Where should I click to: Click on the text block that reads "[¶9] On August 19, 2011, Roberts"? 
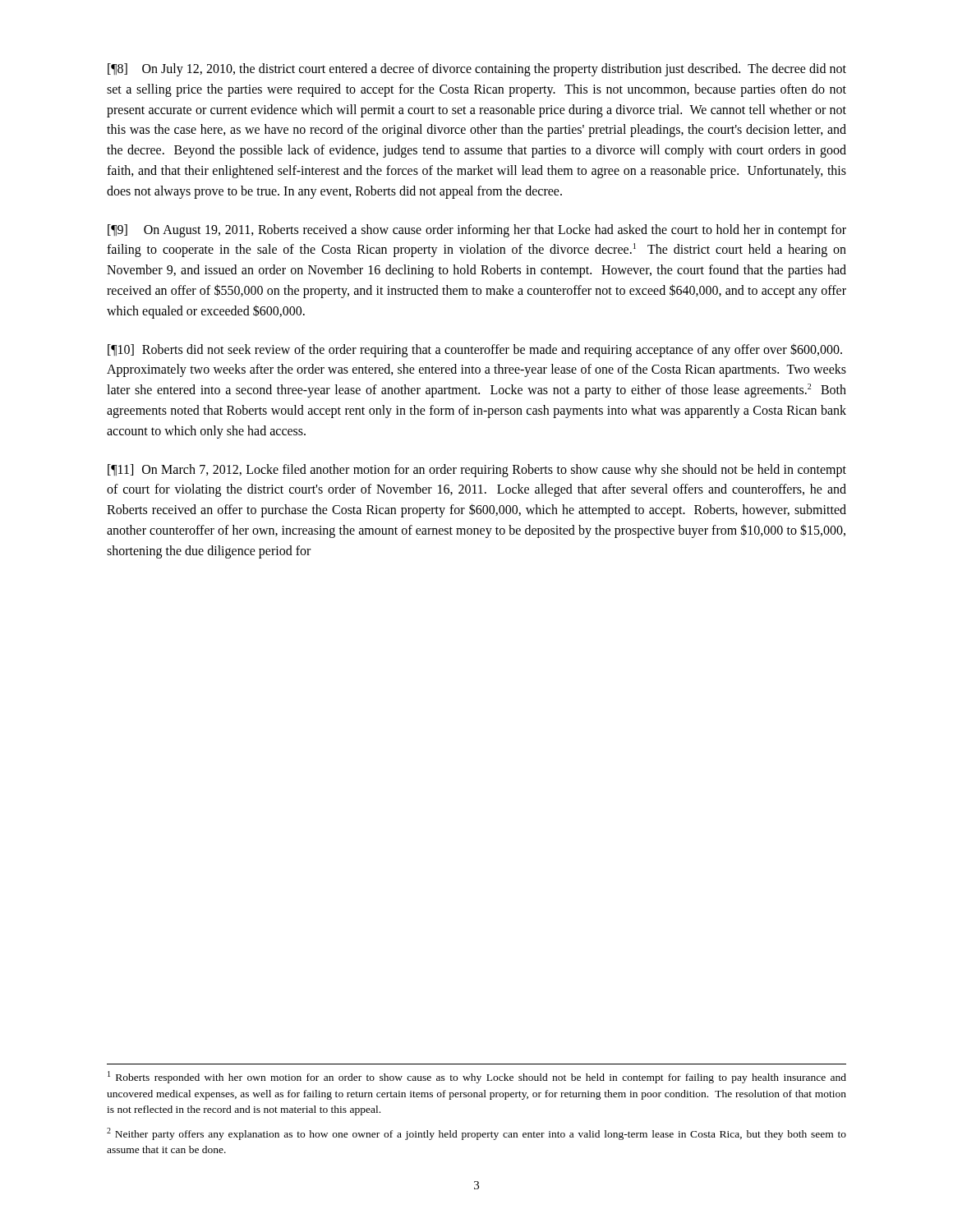(x=476, y=270)
